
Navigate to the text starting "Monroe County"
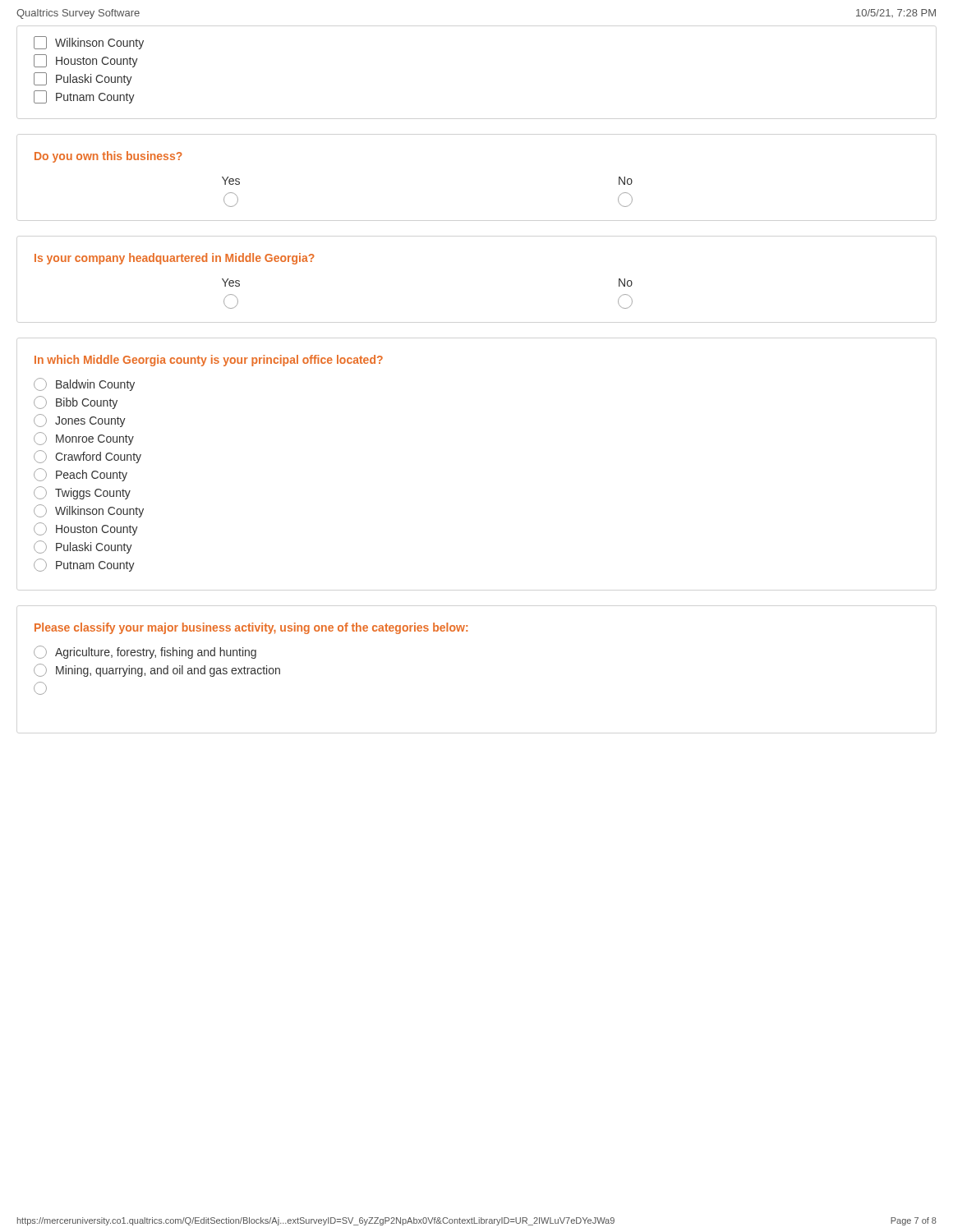point(84,439)
